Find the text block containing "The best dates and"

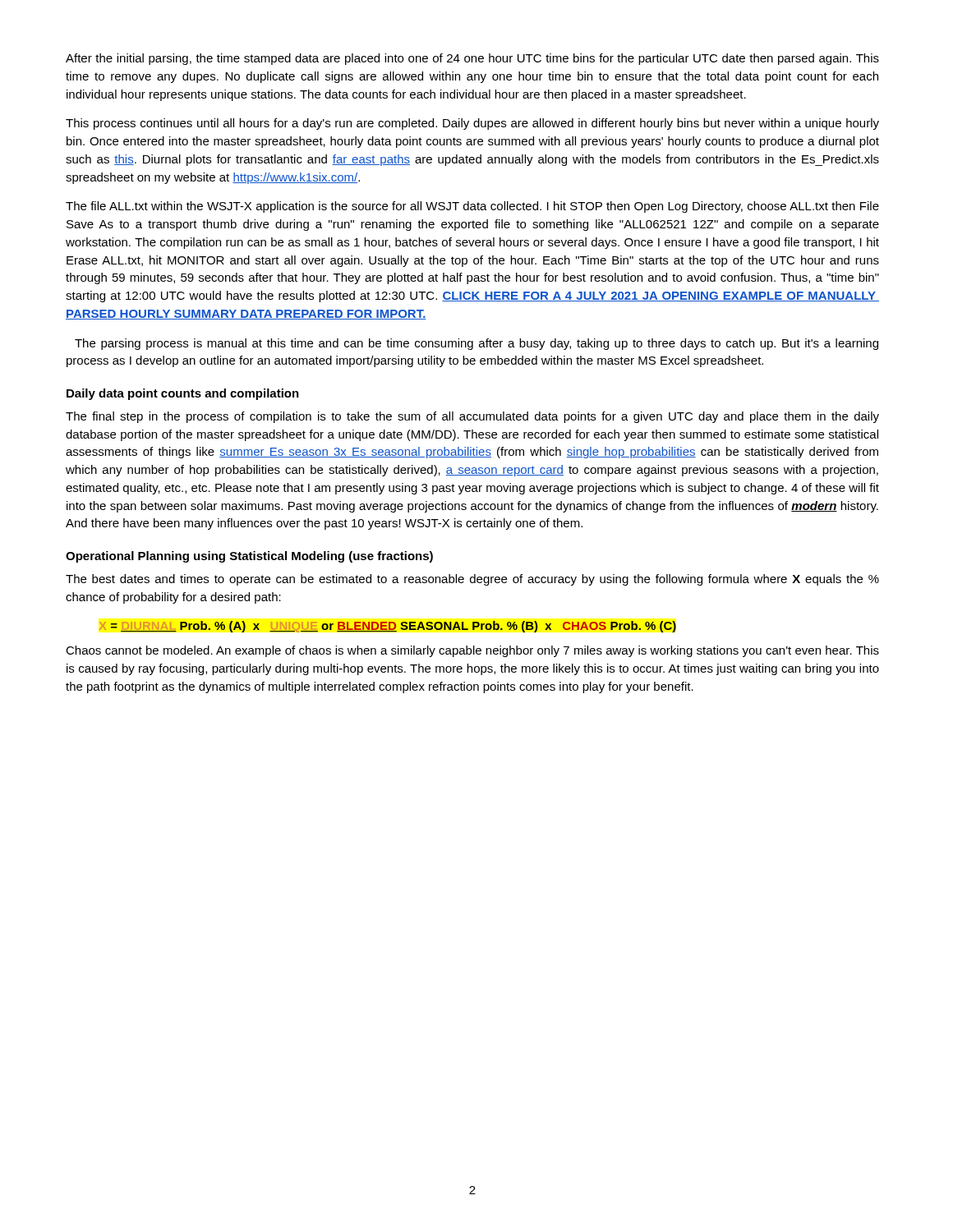tap(472, 587)
